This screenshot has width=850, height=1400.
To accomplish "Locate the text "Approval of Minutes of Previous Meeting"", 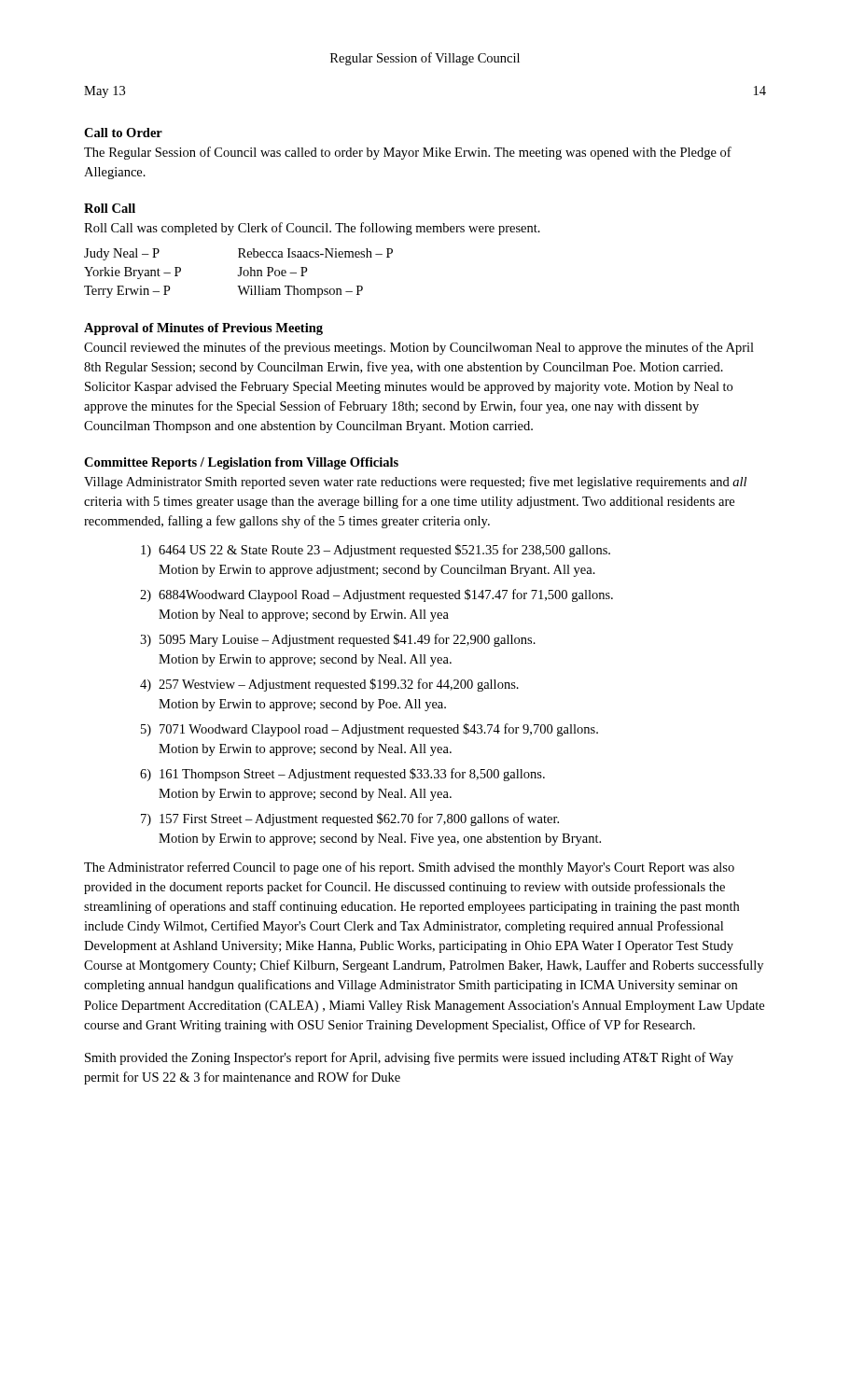I will 203,328.
